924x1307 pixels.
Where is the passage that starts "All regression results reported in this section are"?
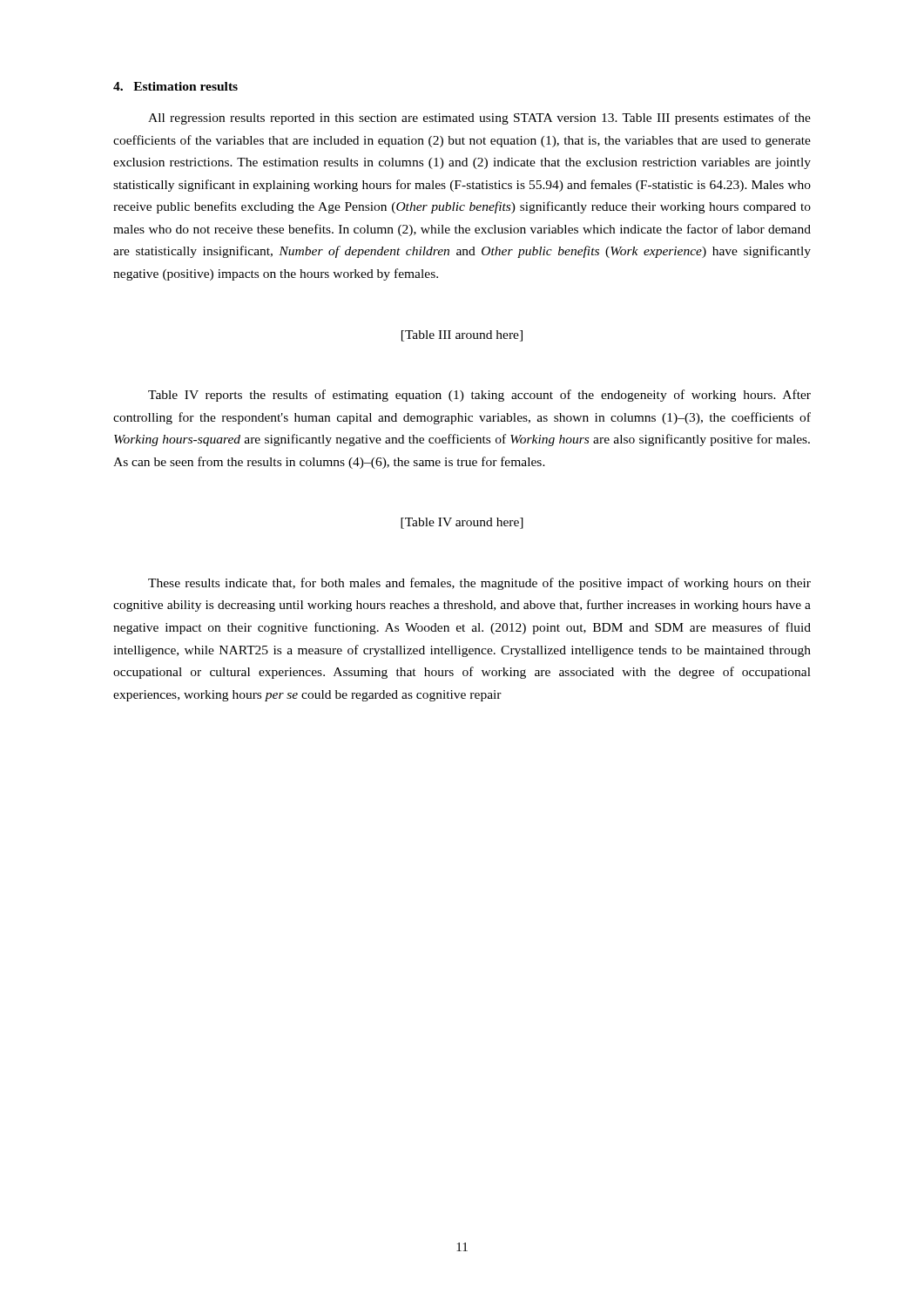(462, 195)
